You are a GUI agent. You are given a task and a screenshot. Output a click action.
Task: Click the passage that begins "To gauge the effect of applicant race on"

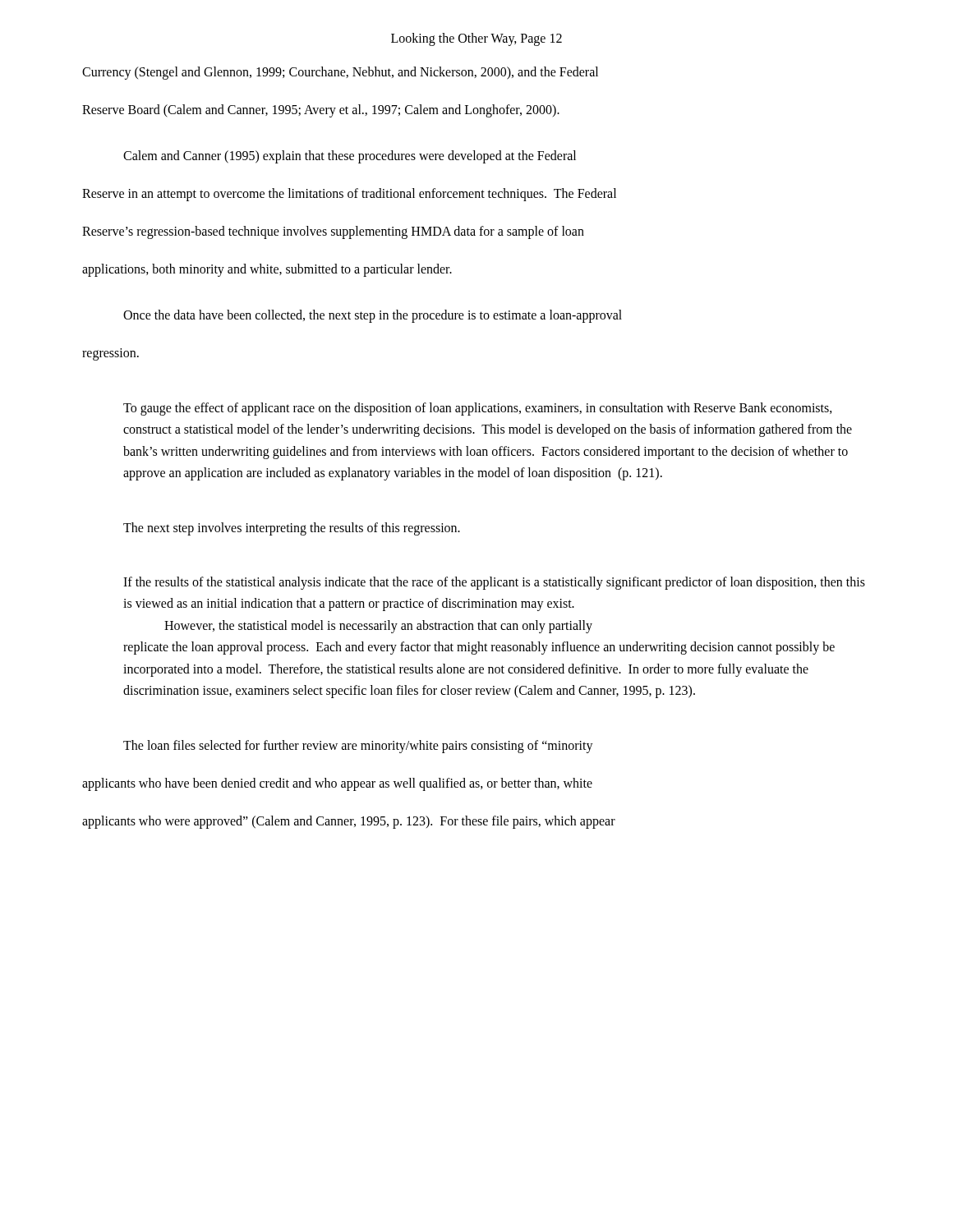[x=488, y=440]
